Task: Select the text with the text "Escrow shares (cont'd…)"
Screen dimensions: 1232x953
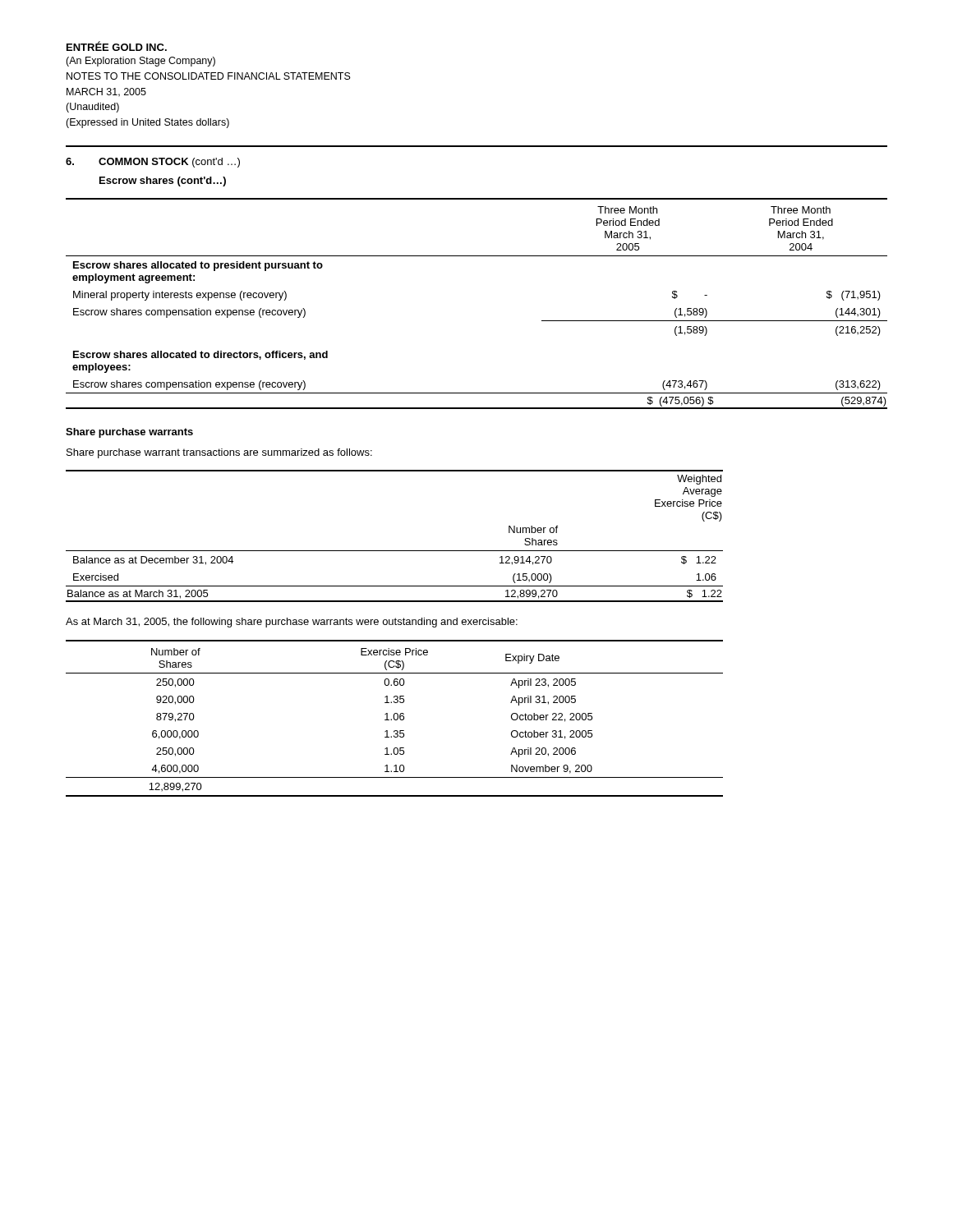Action: pos(162,180)
